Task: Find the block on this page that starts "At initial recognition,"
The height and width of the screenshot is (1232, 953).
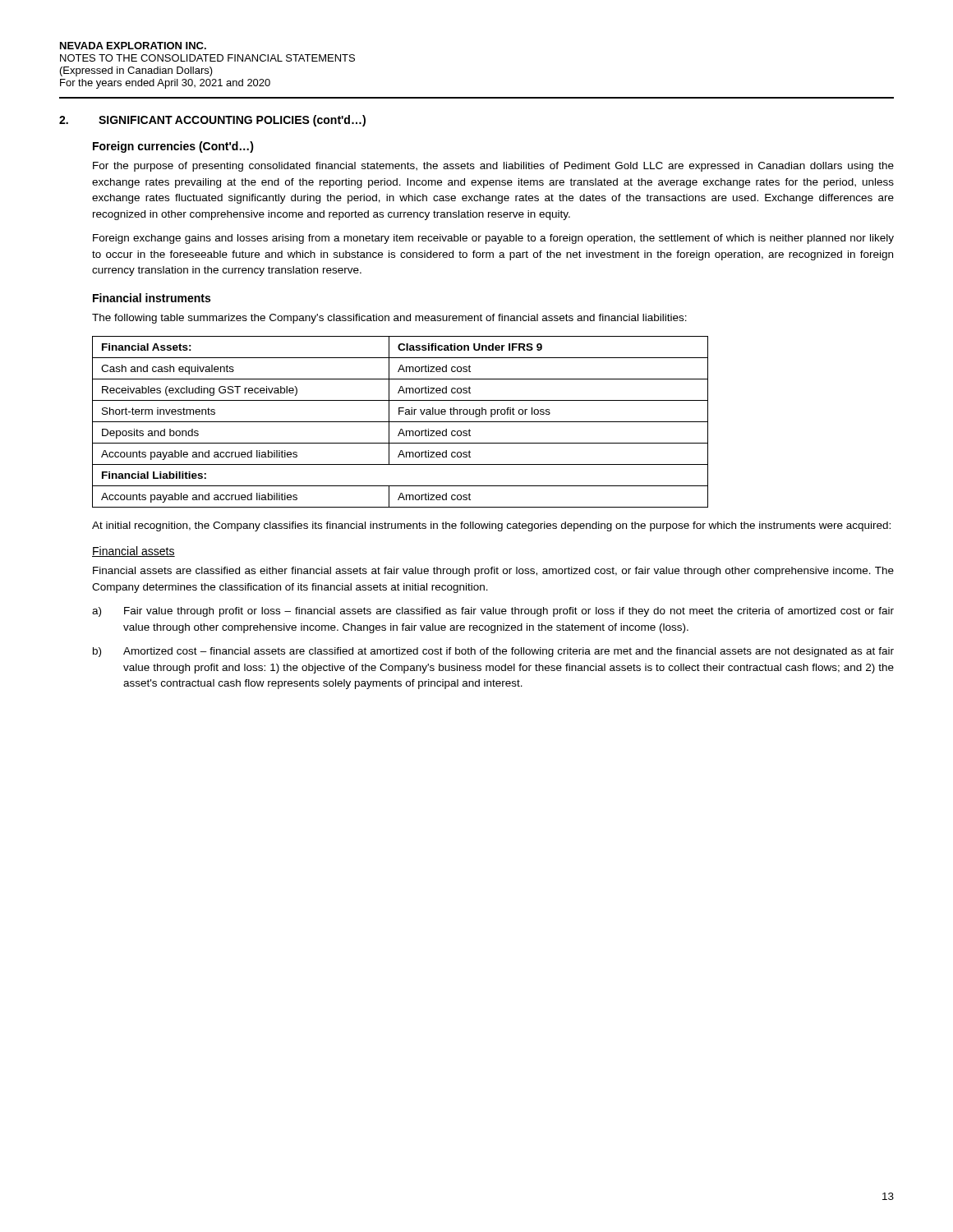Action: coord(492,525)
